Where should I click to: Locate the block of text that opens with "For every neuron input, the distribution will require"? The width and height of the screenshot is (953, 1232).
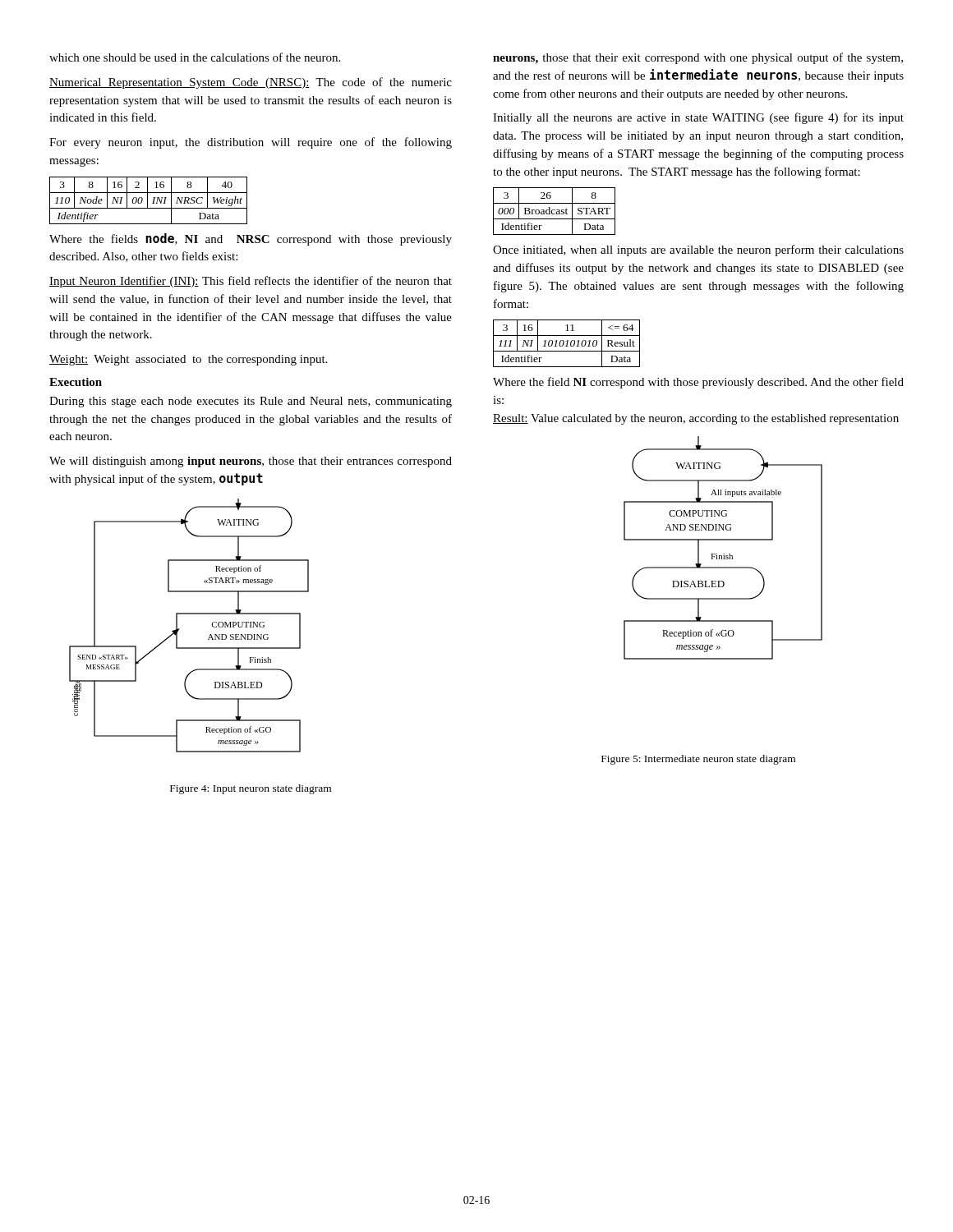(x=251, y=151)
